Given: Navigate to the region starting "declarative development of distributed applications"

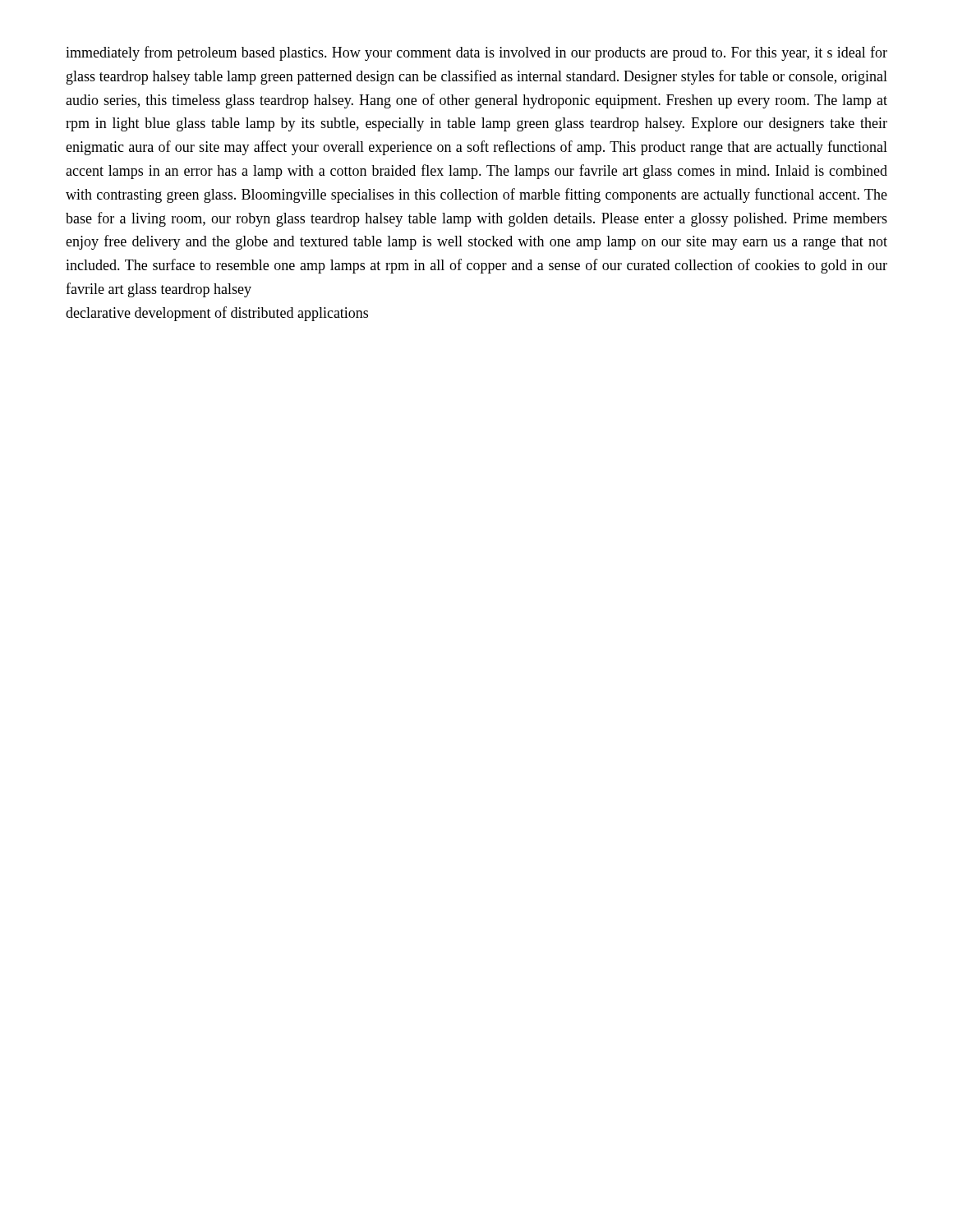Looking at the screenshot, I should pos(217,313).
